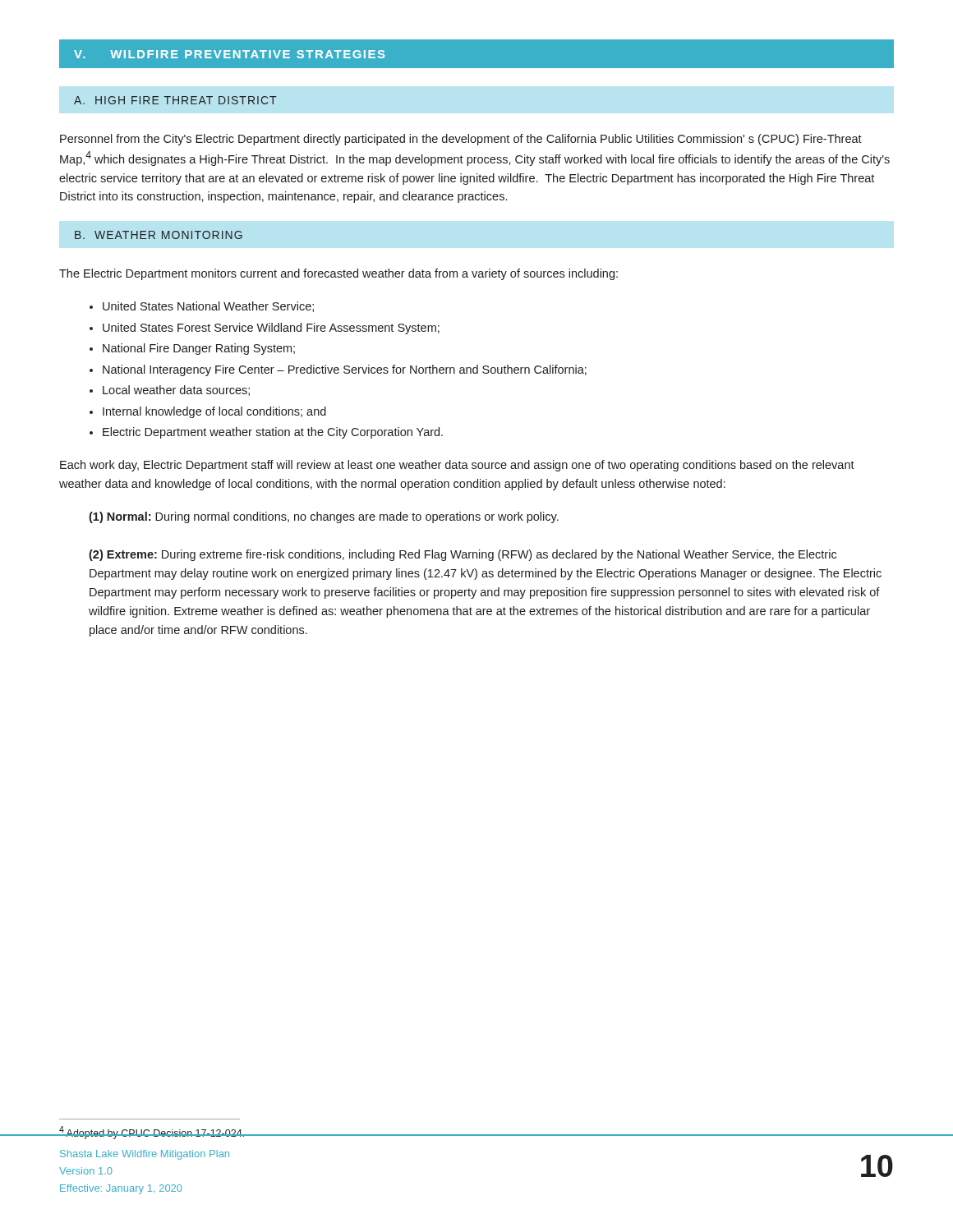Find the list item that says "(1) Normal: During normal conditions, no changes are"

point(324,517)
